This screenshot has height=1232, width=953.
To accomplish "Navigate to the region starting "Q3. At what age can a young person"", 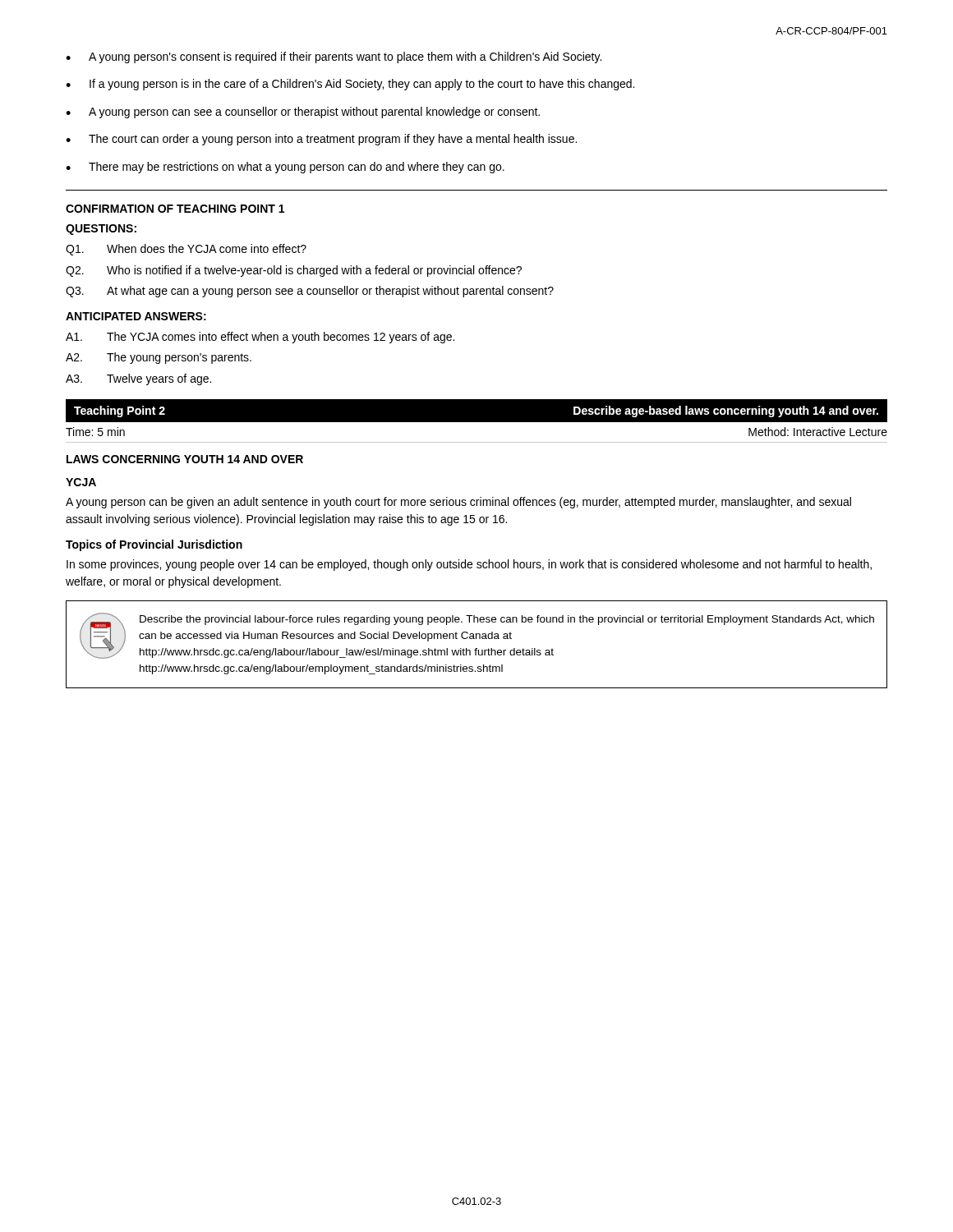I will (x=476, y=292).
